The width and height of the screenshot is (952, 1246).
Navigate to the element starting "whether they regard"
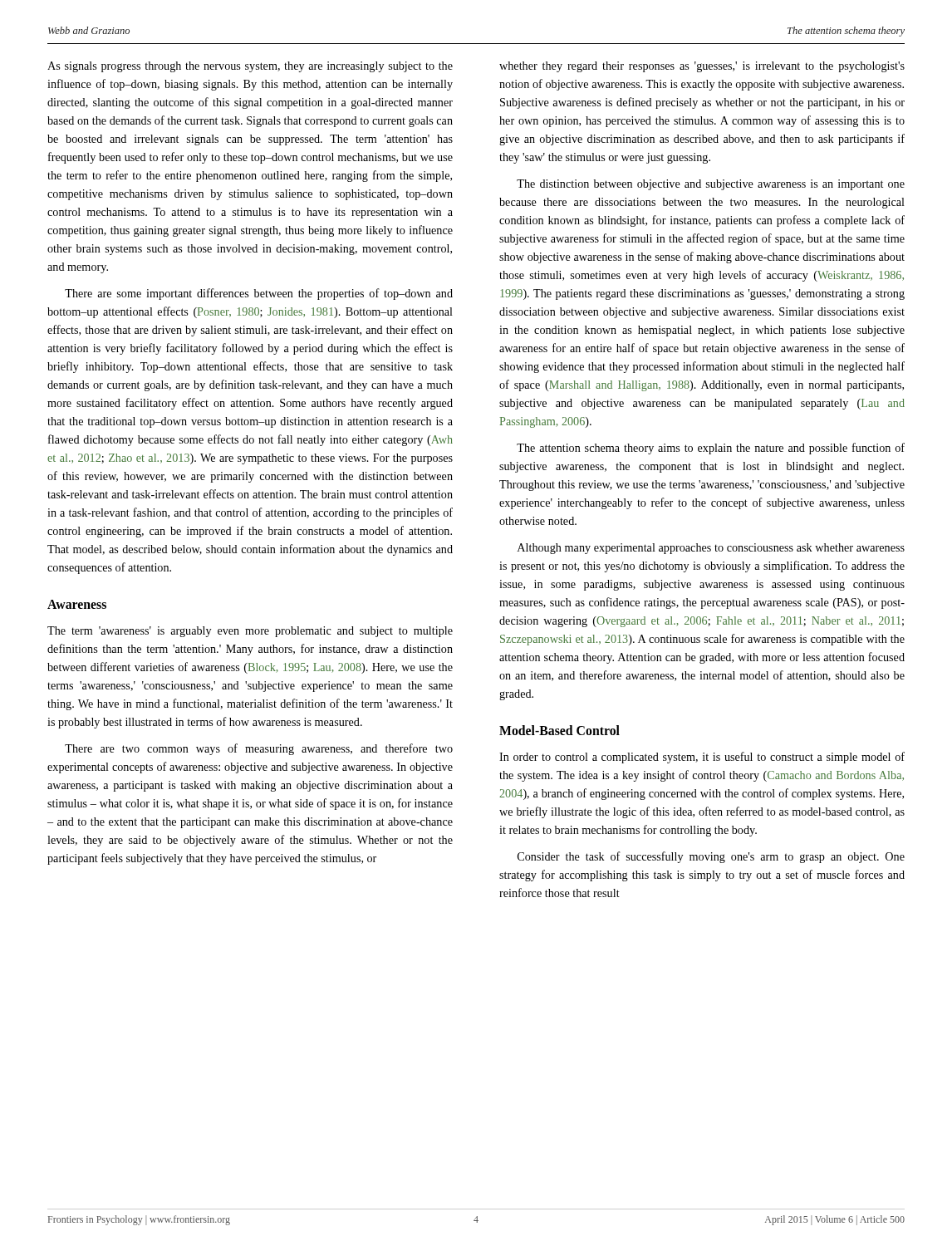tap(702, 111)
